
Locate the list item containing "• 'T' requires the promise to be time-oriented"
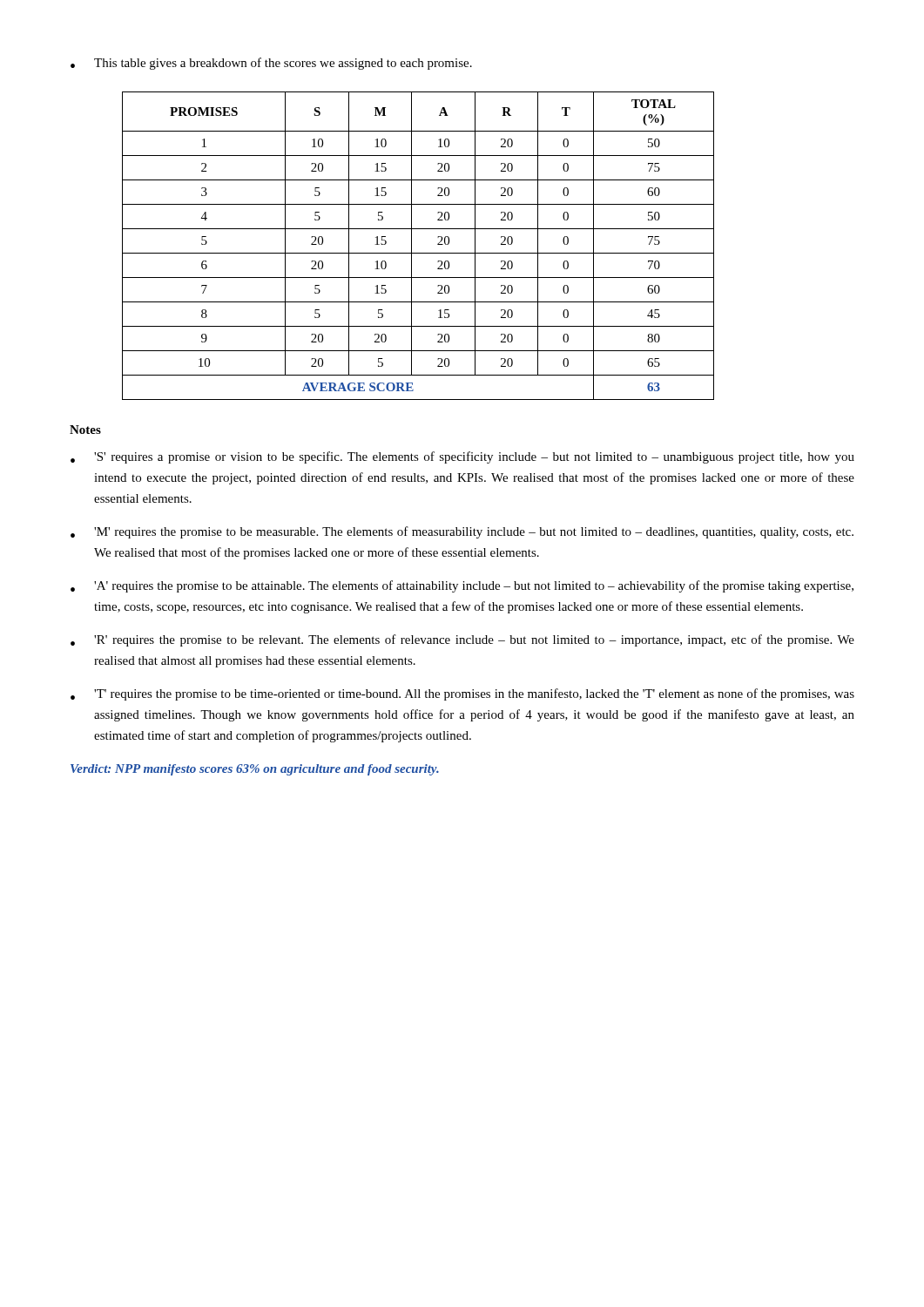[462, 715]
